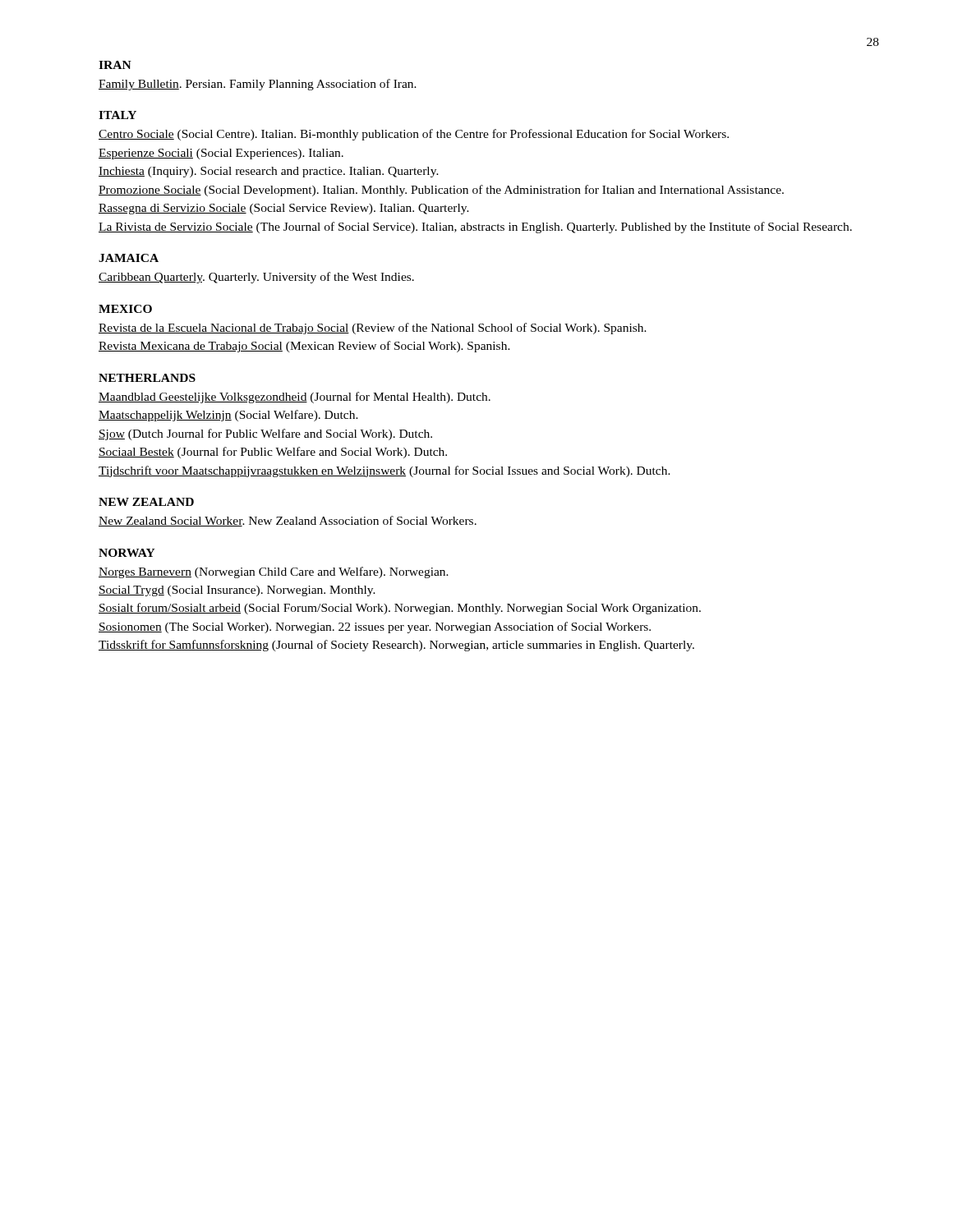This screenshot has width=953, height=1232.
Task: Point to the text starting "Tijdschrift voor Maatschappijvraagstukken"
Action: (x=385, y=470)
